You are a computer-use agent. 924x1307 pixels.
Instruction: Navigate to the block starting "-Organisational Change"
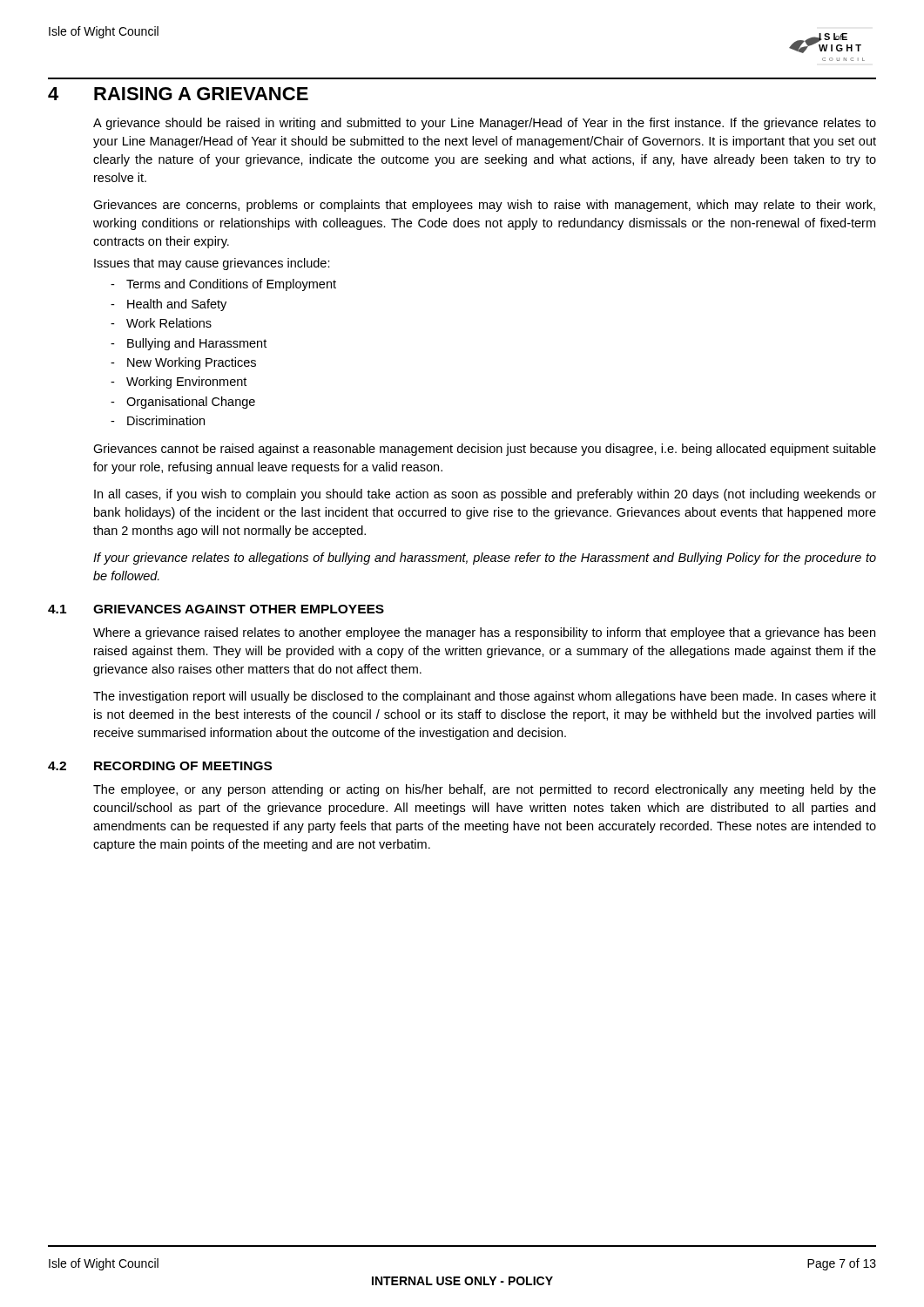pyautogui.click(x=183, y=402)
